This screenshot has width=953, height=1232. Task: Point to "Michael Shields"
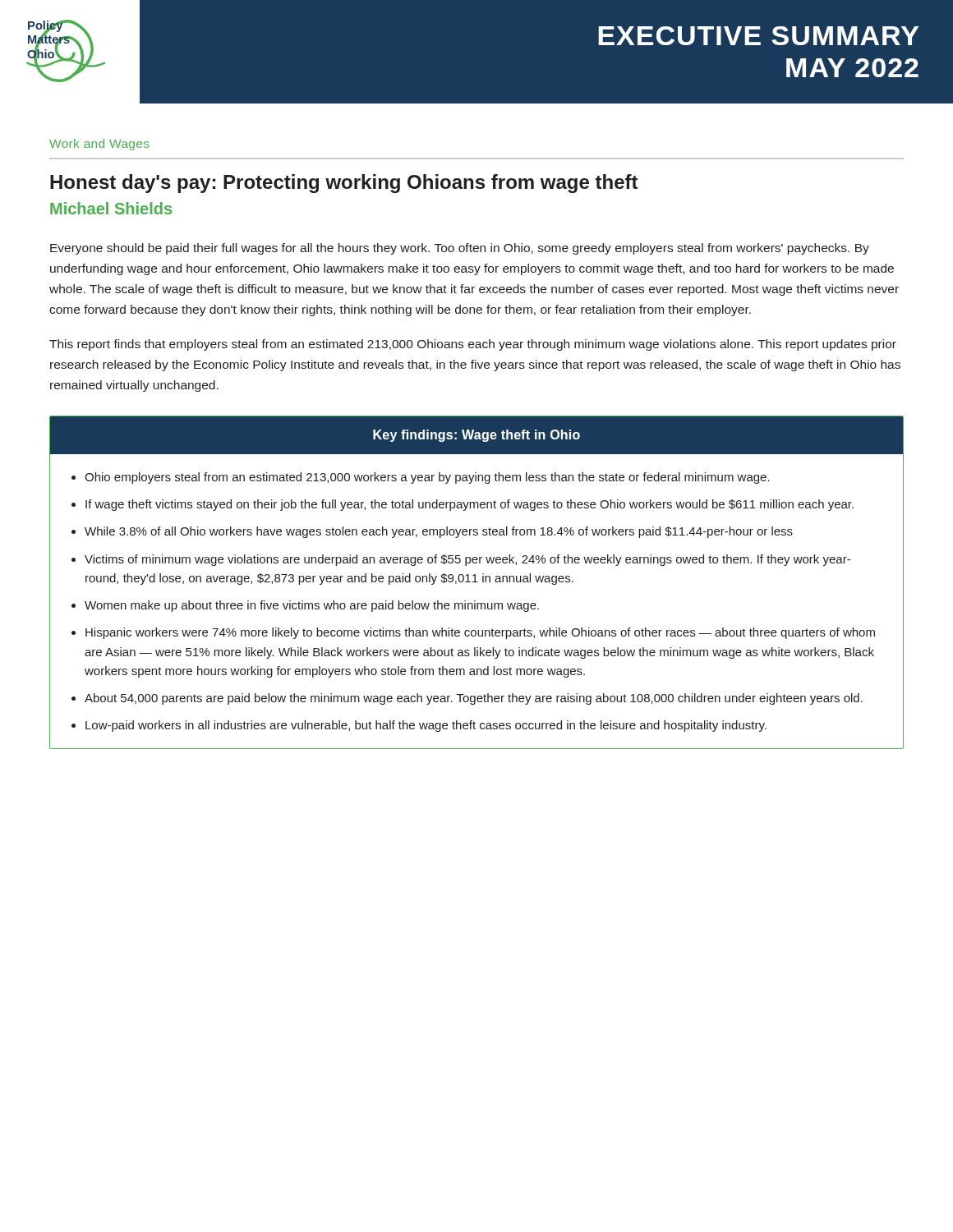(111, 209)
